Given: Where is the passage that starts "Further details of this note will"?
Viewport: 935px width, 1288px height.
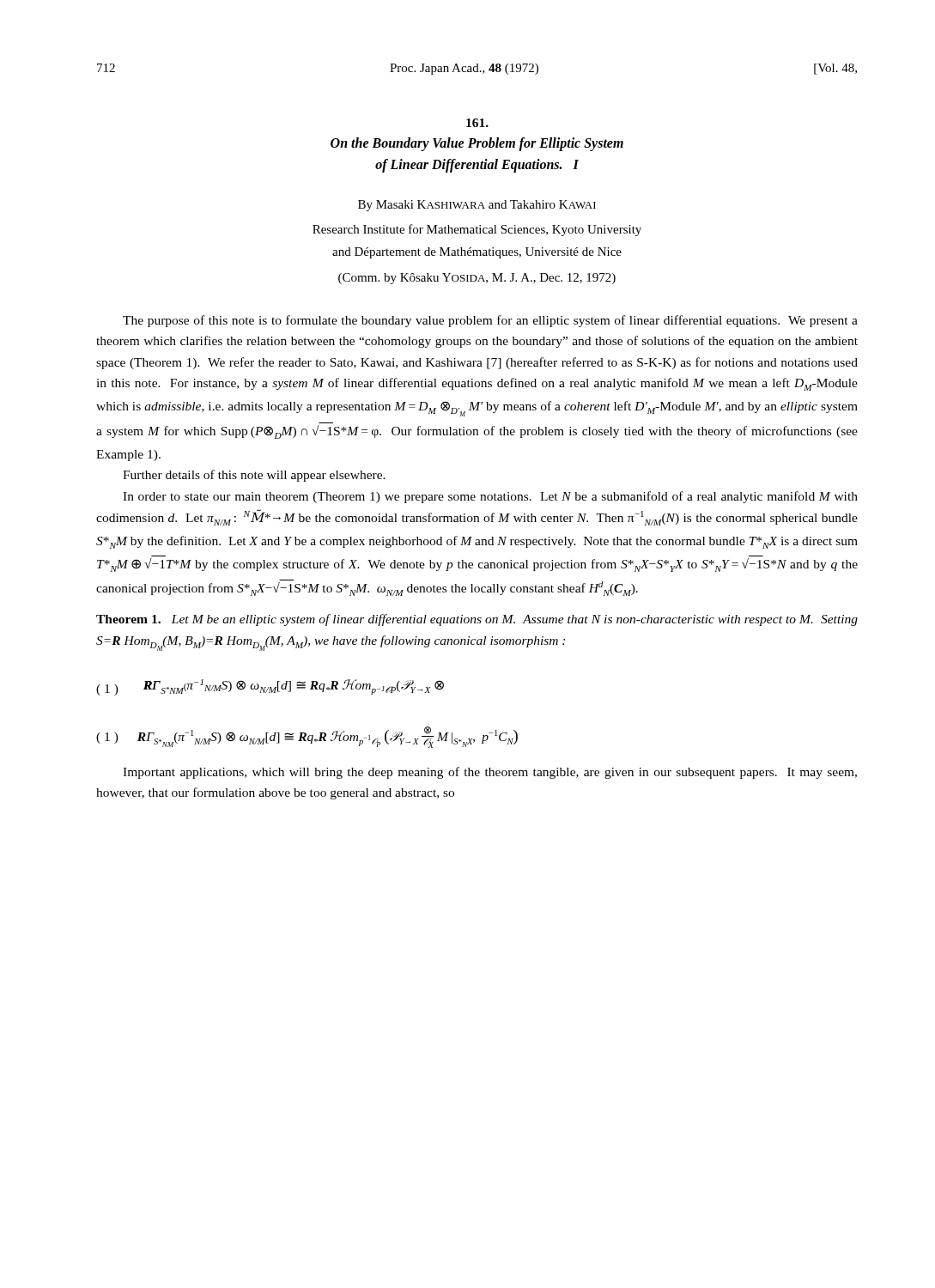Looking at the screenshot, I should (x=254, y=475).
